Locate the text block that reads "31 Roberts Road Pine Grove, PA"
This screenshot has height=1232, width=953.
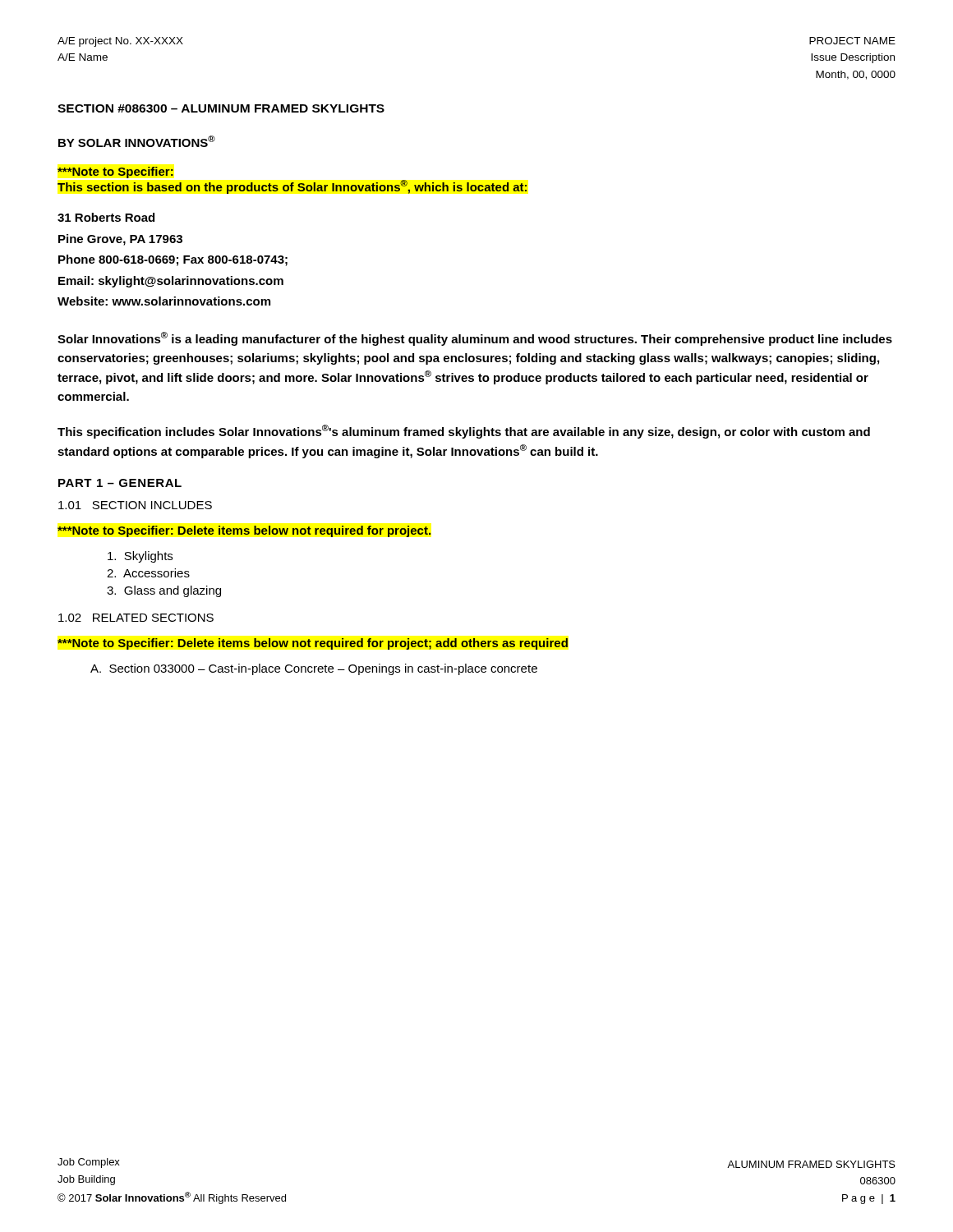click(173, 259)
